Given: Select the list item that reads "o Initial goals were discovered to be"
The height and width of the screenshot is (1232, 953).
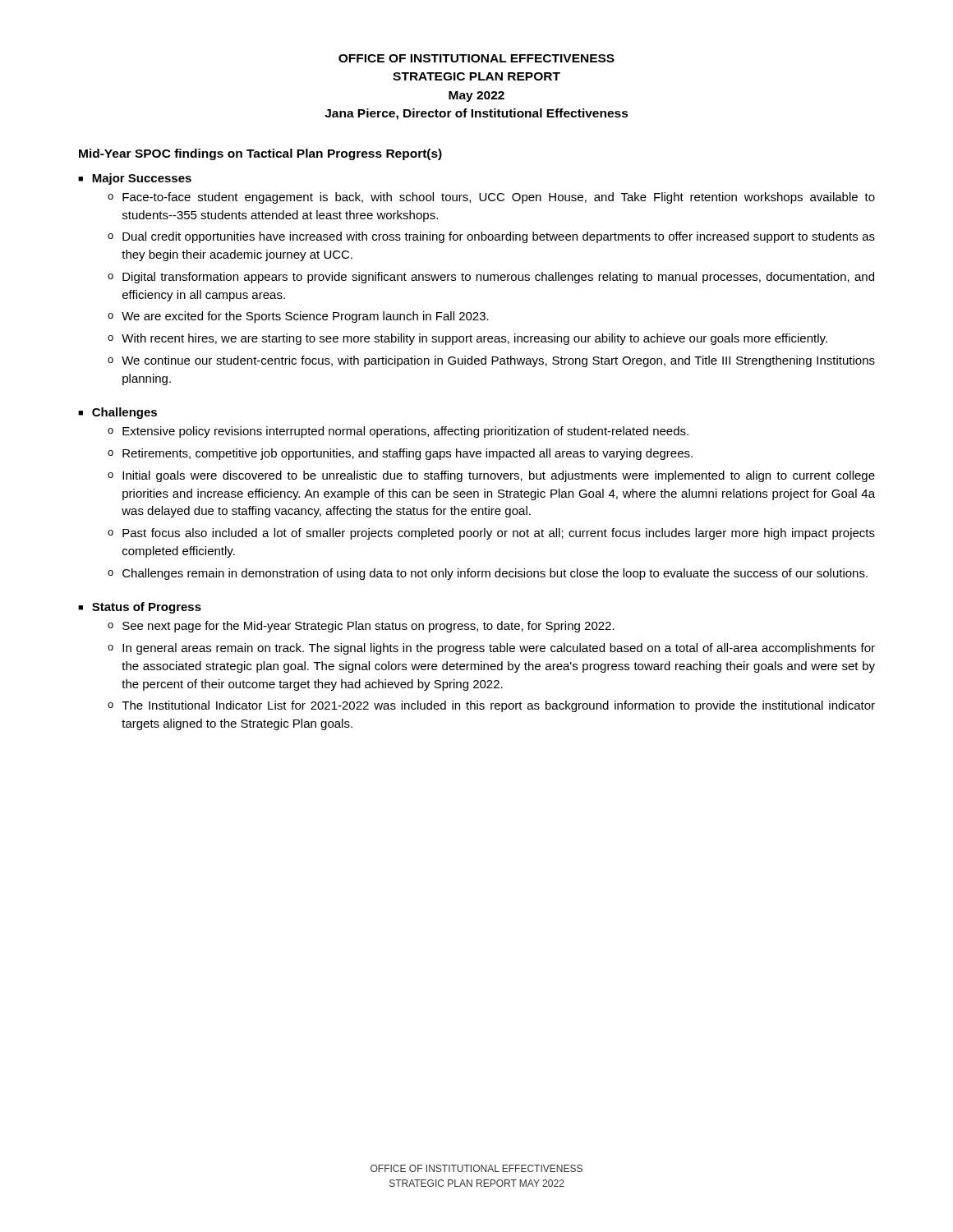Looking at the screenshot, I should click(x=491, y=493).
